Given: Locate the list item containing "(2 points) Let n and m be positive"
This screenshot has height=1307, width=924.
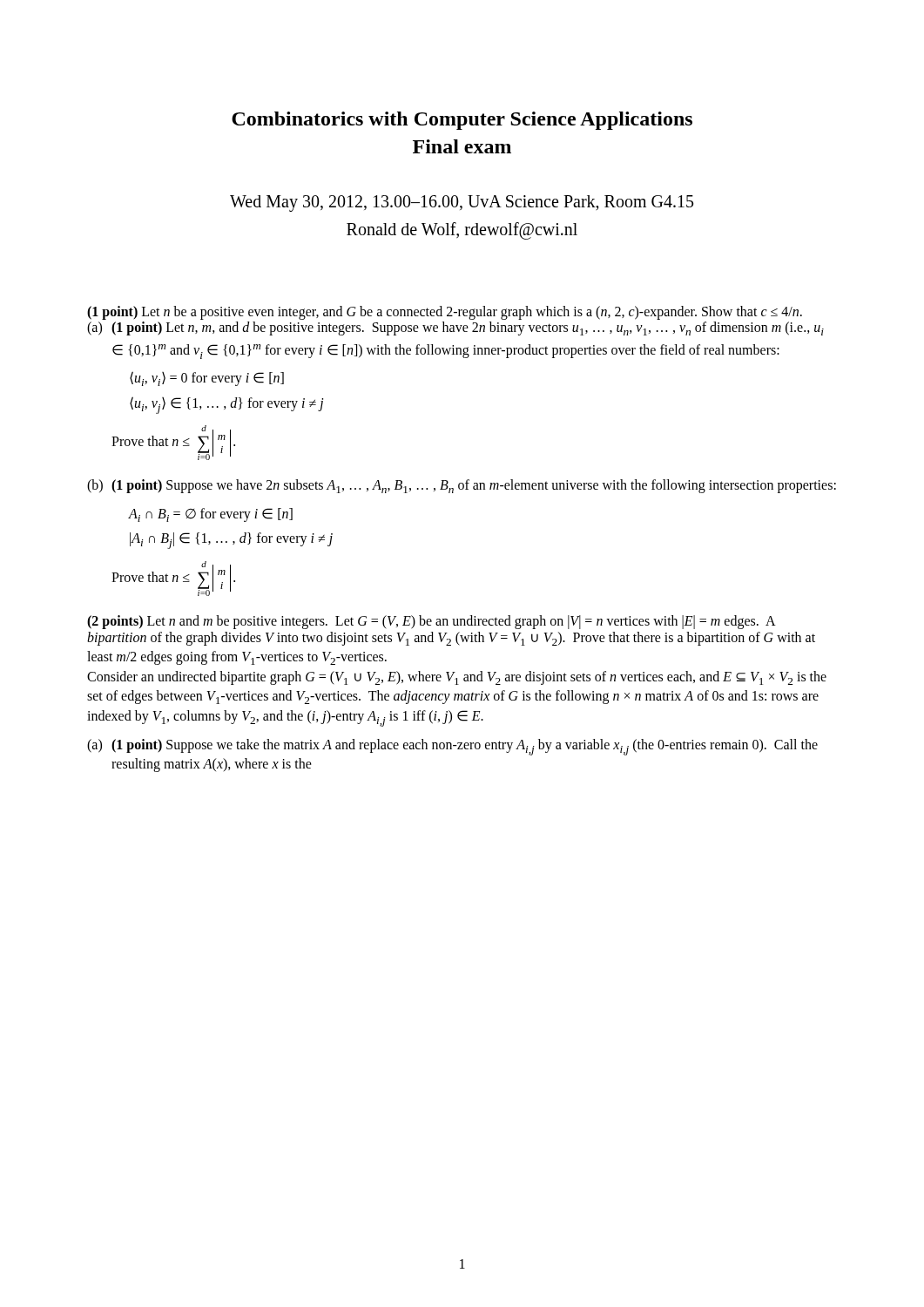Looking at the screenshot, I should [x=462, y=641].
